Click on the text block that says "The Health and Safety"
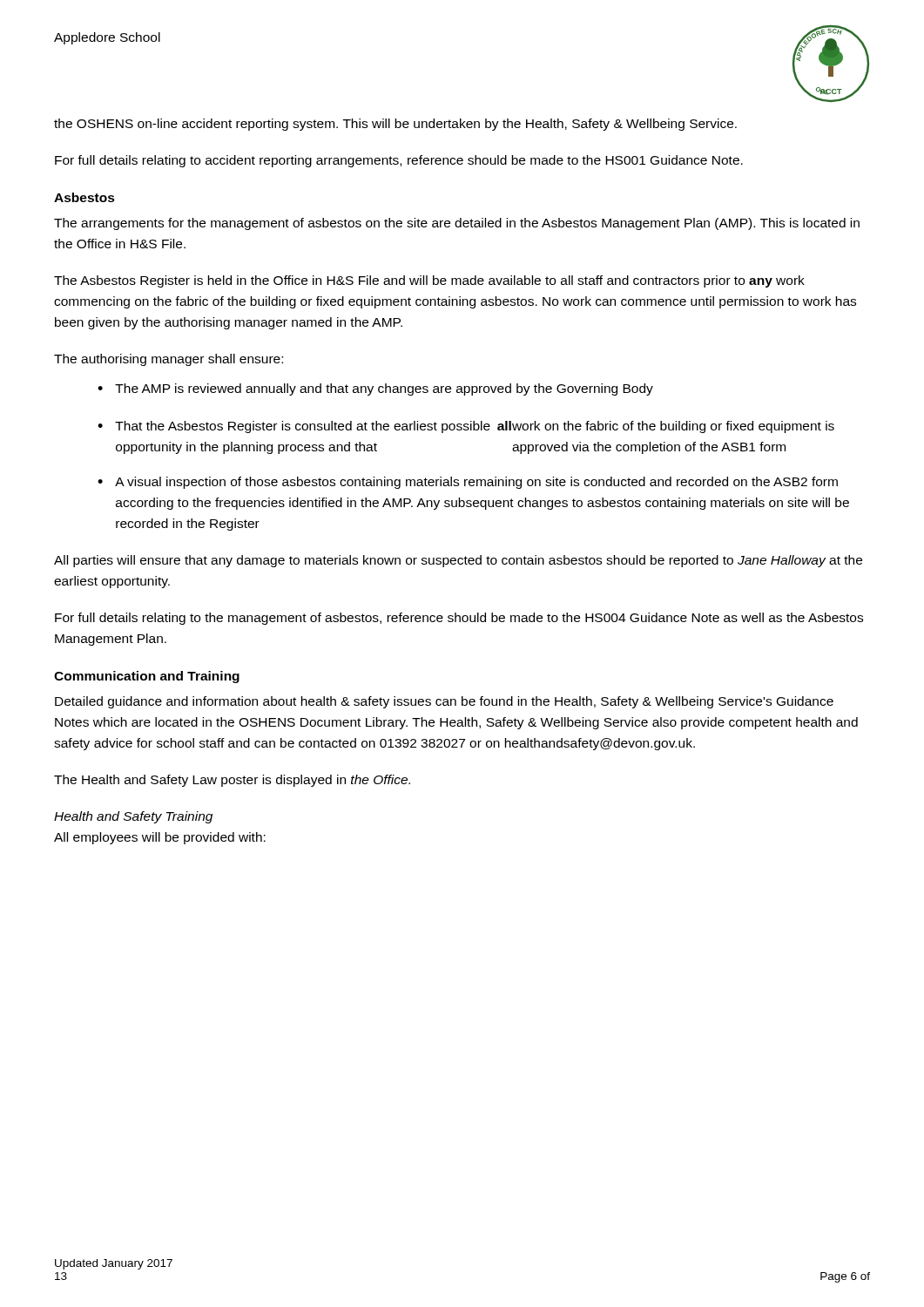 [x=233, y=780]
